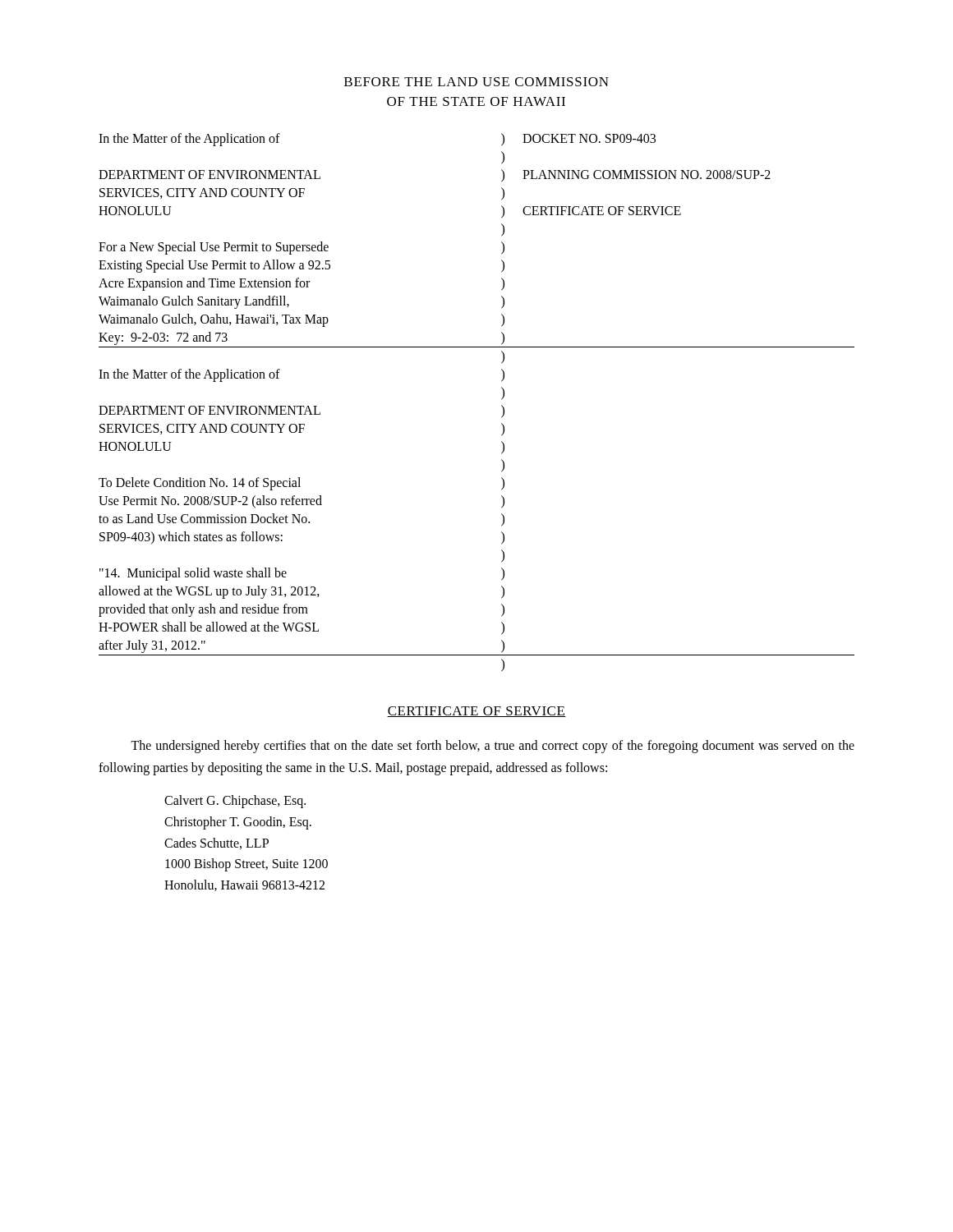
Task: Find the text block that reads "Calvert G. Chipchase, Esq. Christopher T."
Action: (246, 843)
